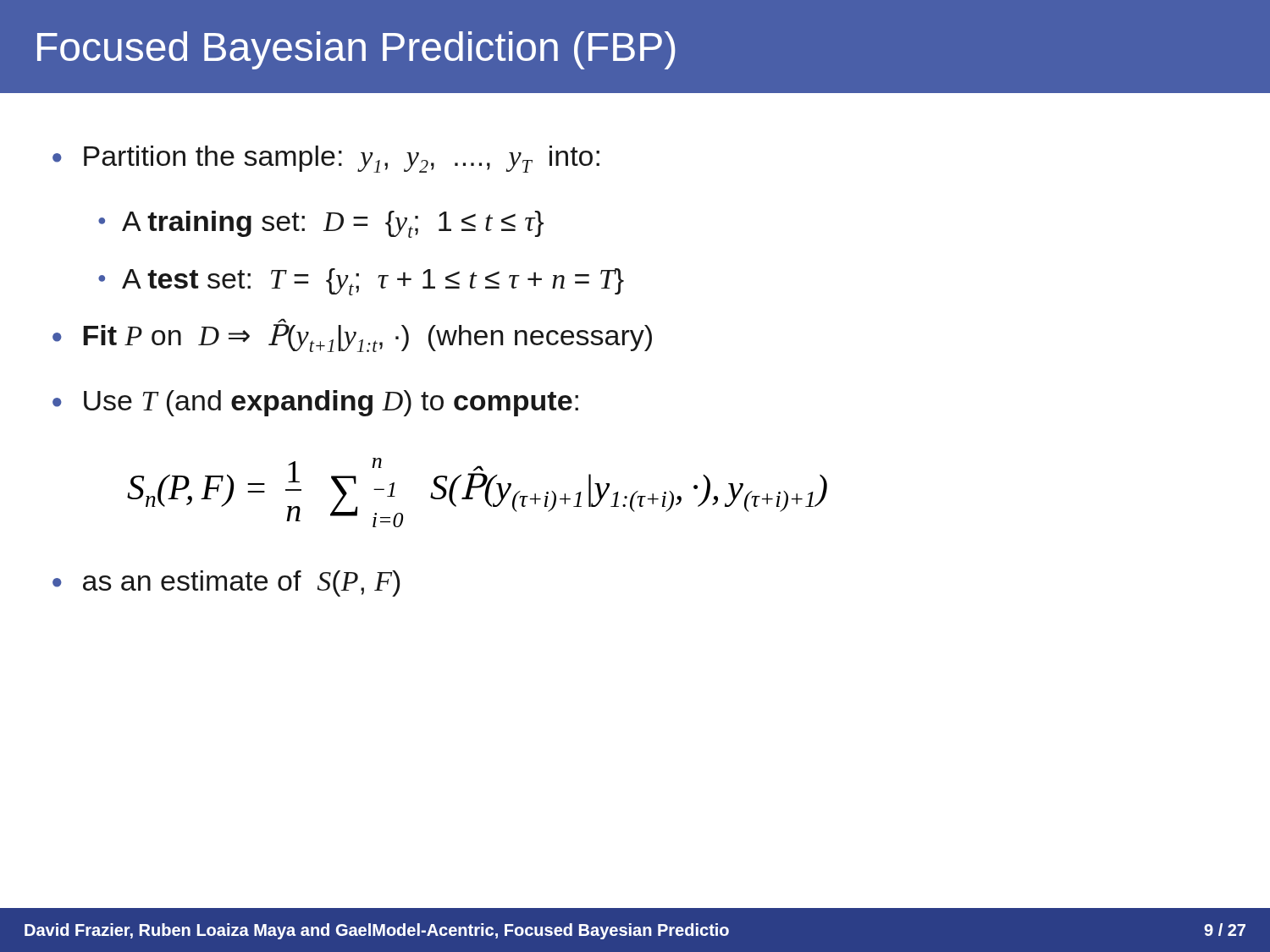The image size is (1270, 952).
Task: Find the block on this page that starts "● A test set:"
Action: pos(361,279)
